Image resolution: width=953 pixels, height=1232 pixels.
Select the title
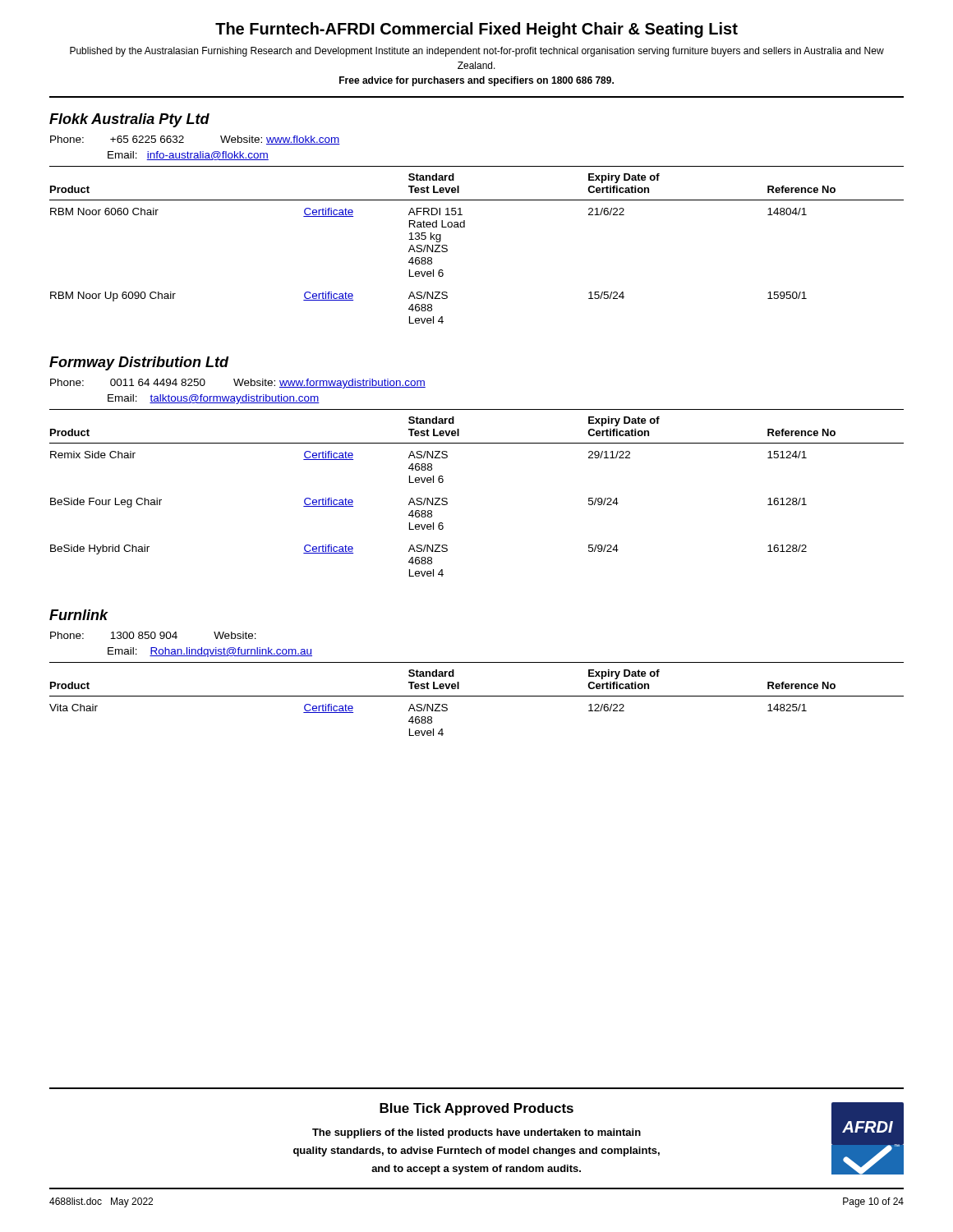[476, 29]
